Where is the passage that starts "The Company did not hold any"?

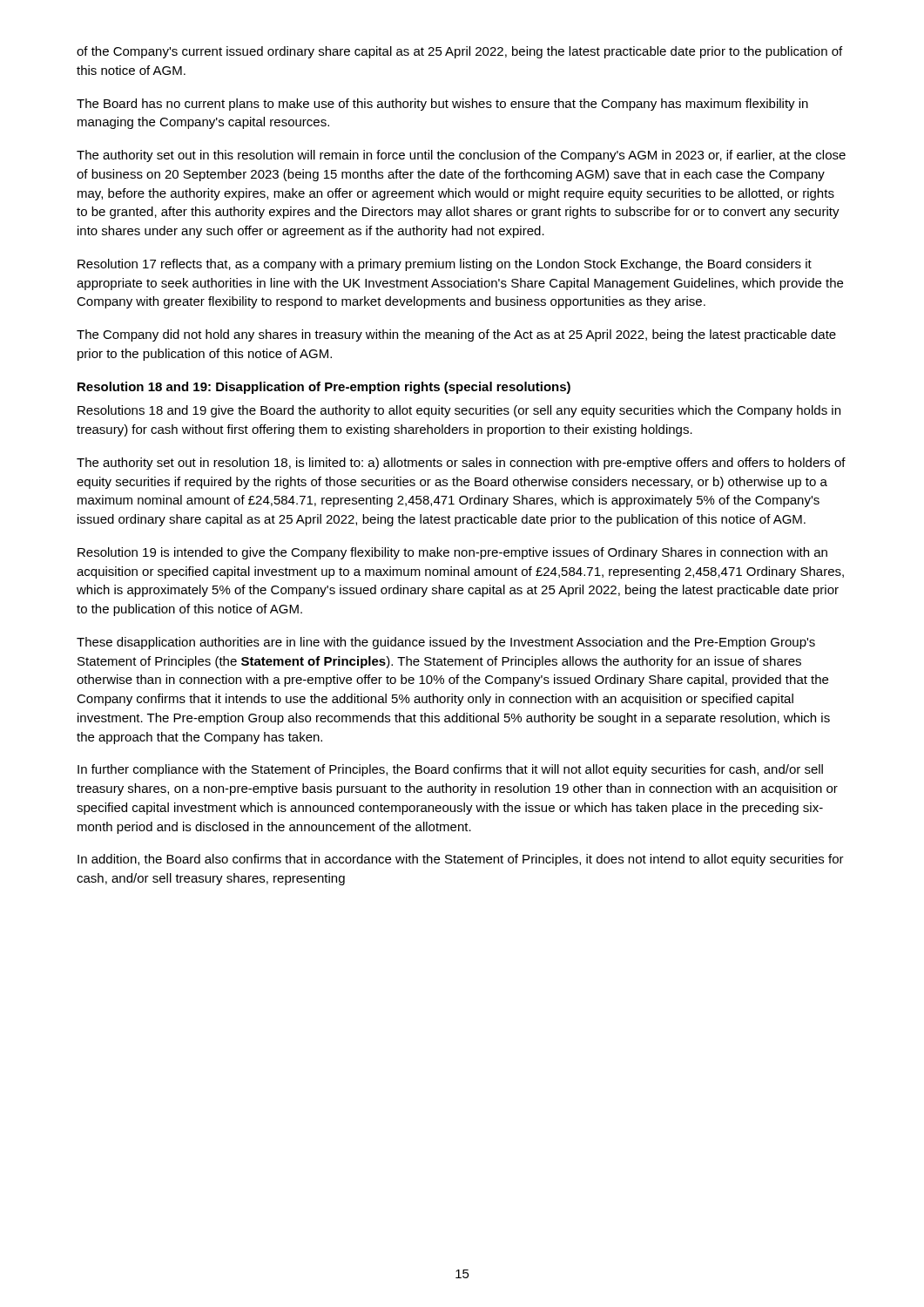[456, 344]
